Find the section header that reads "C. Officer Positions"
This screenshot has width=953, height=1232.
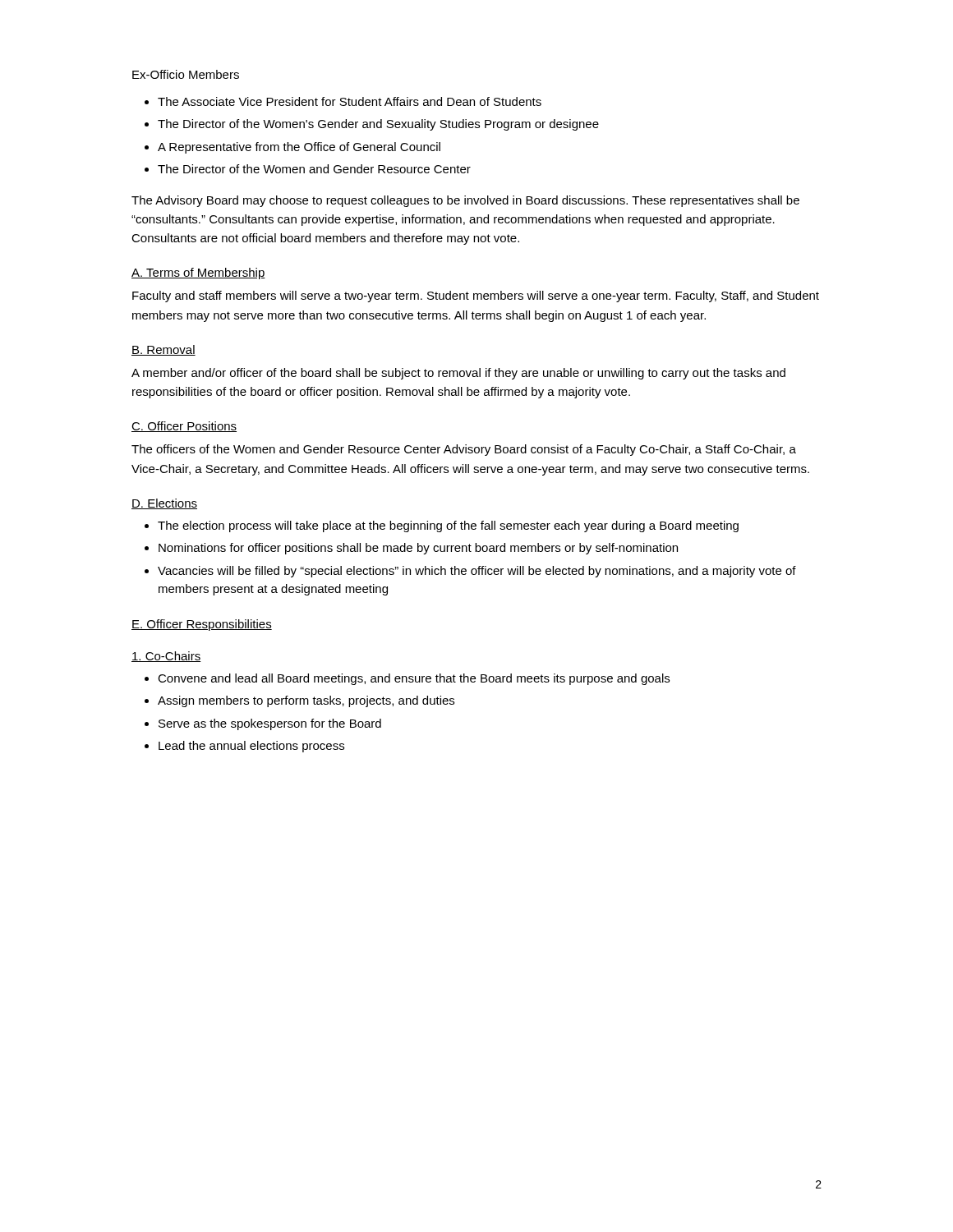[x=184, y=426]
